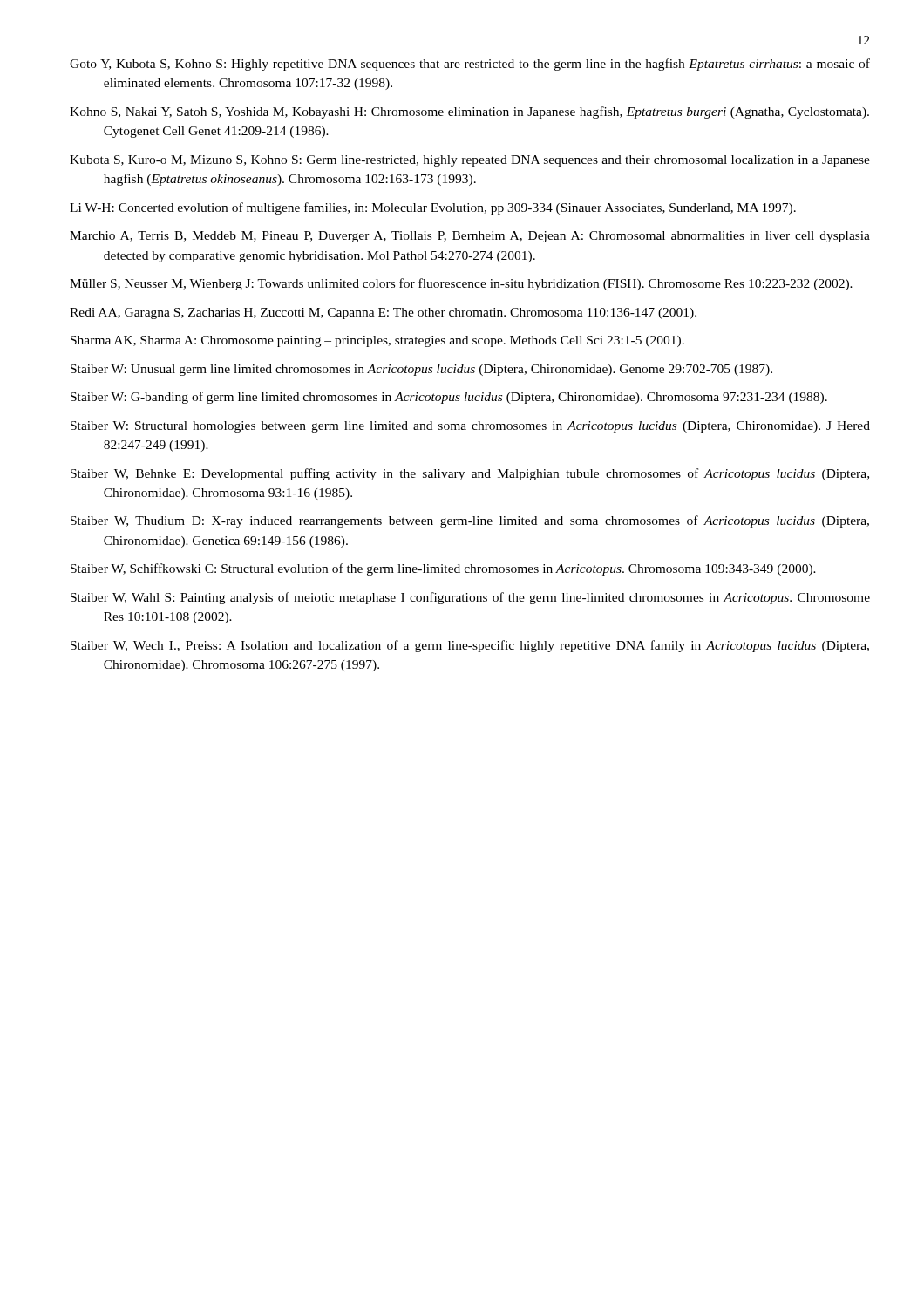Point to the block beginning "Kohno S, Nakai Y, Satoh S, Yoshida M,"
The width and height of the screenshot is (924, 1308).
pos(470,121)
